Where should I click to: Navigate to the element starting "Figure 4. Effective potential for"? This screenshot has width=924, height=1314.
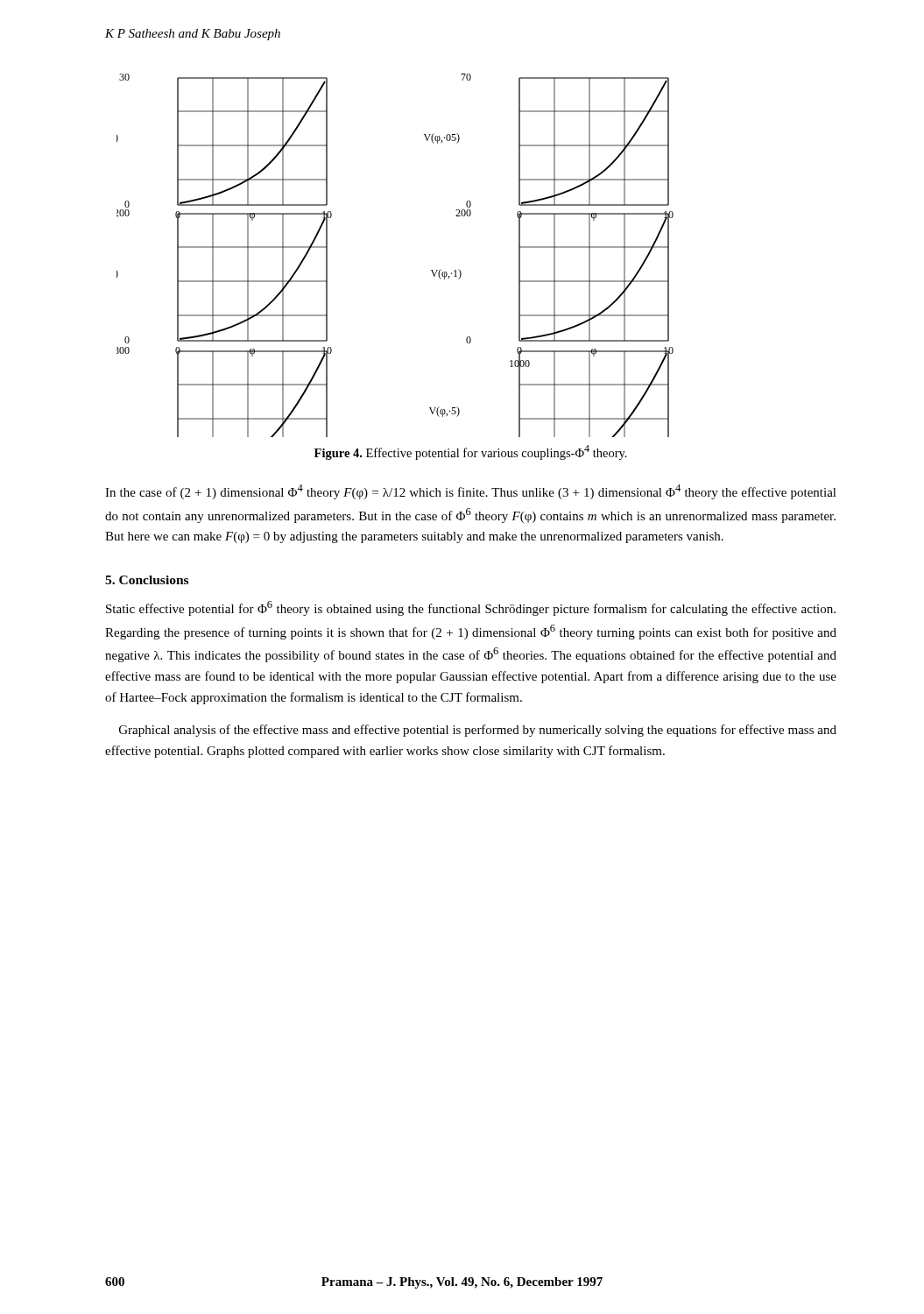coord(471,451)
